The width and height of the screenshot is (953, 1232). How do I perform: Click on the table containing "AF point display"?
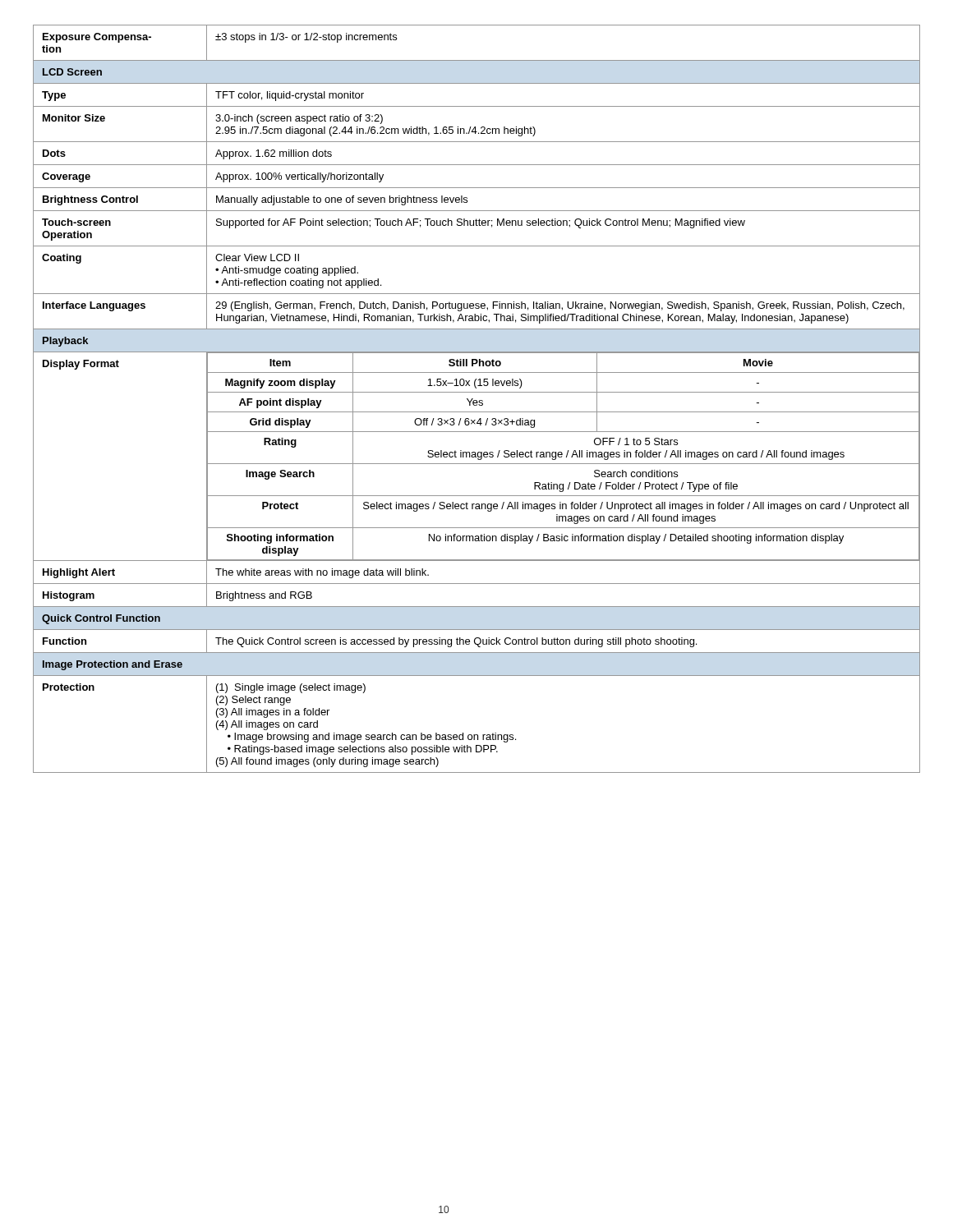pos(476,399)
